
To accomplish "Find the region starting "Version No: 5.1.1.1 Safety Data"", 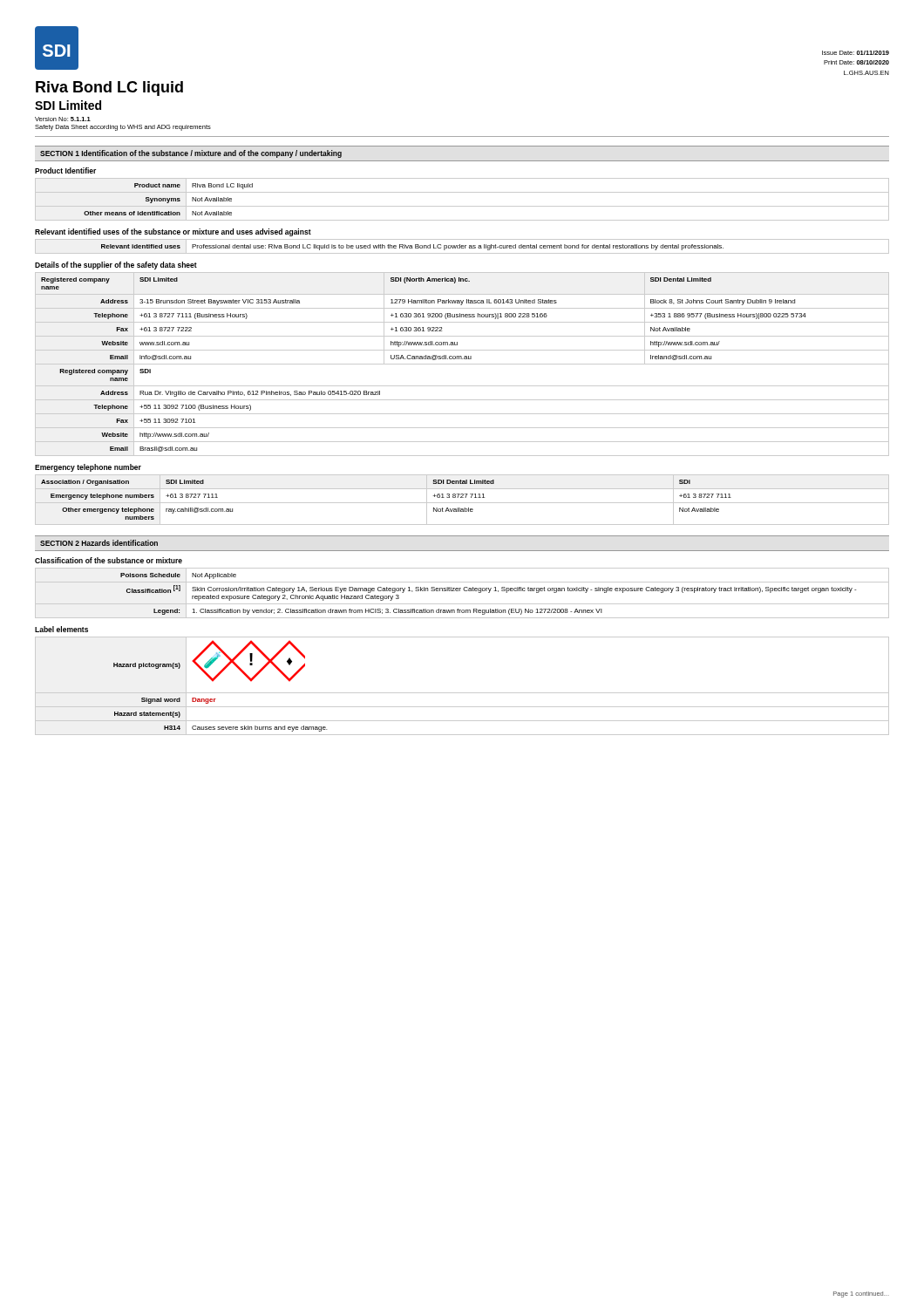I will (x=123, y=123).
